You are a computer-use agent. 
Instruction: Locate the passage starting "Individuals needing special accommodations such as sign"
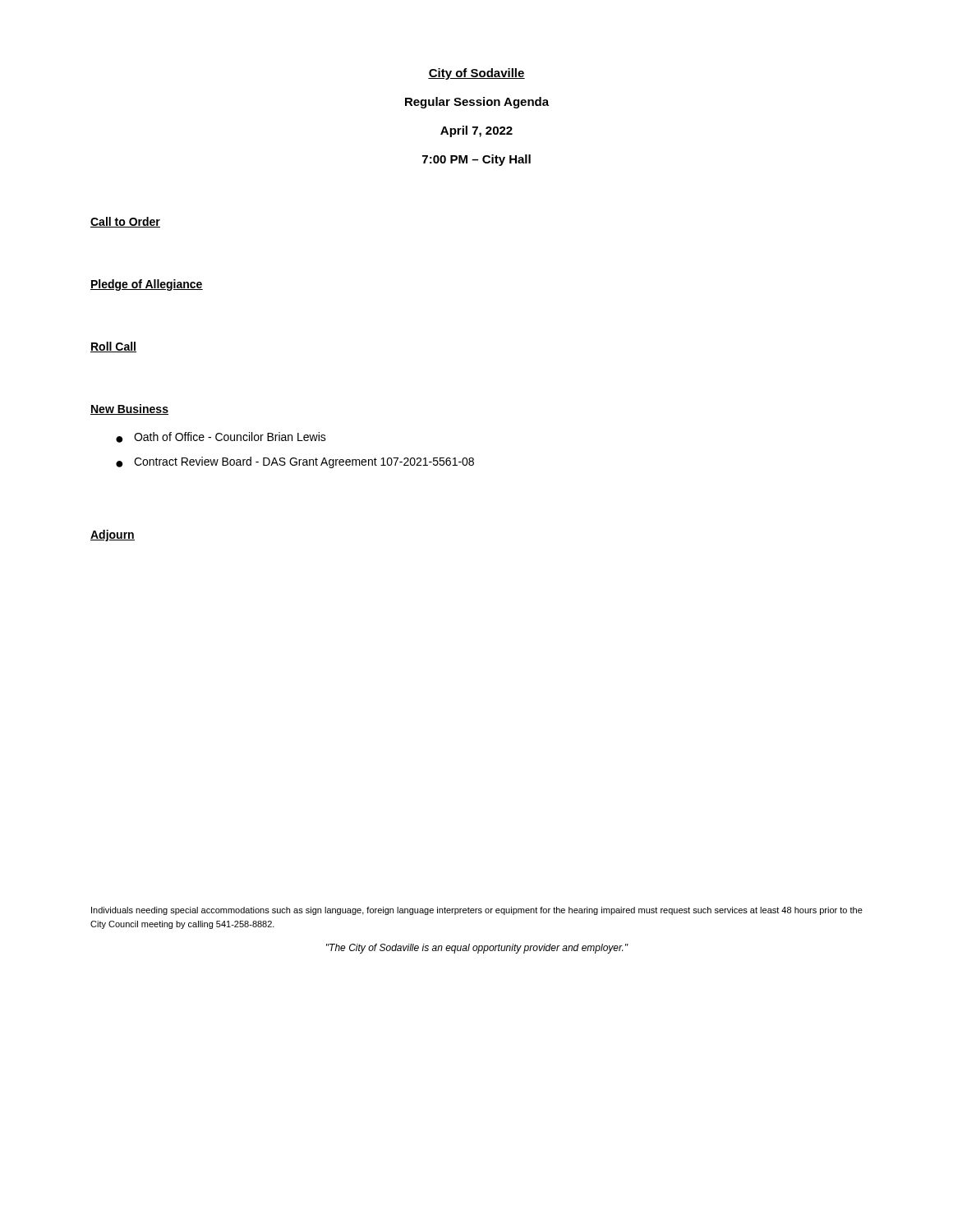pos(476,917)
